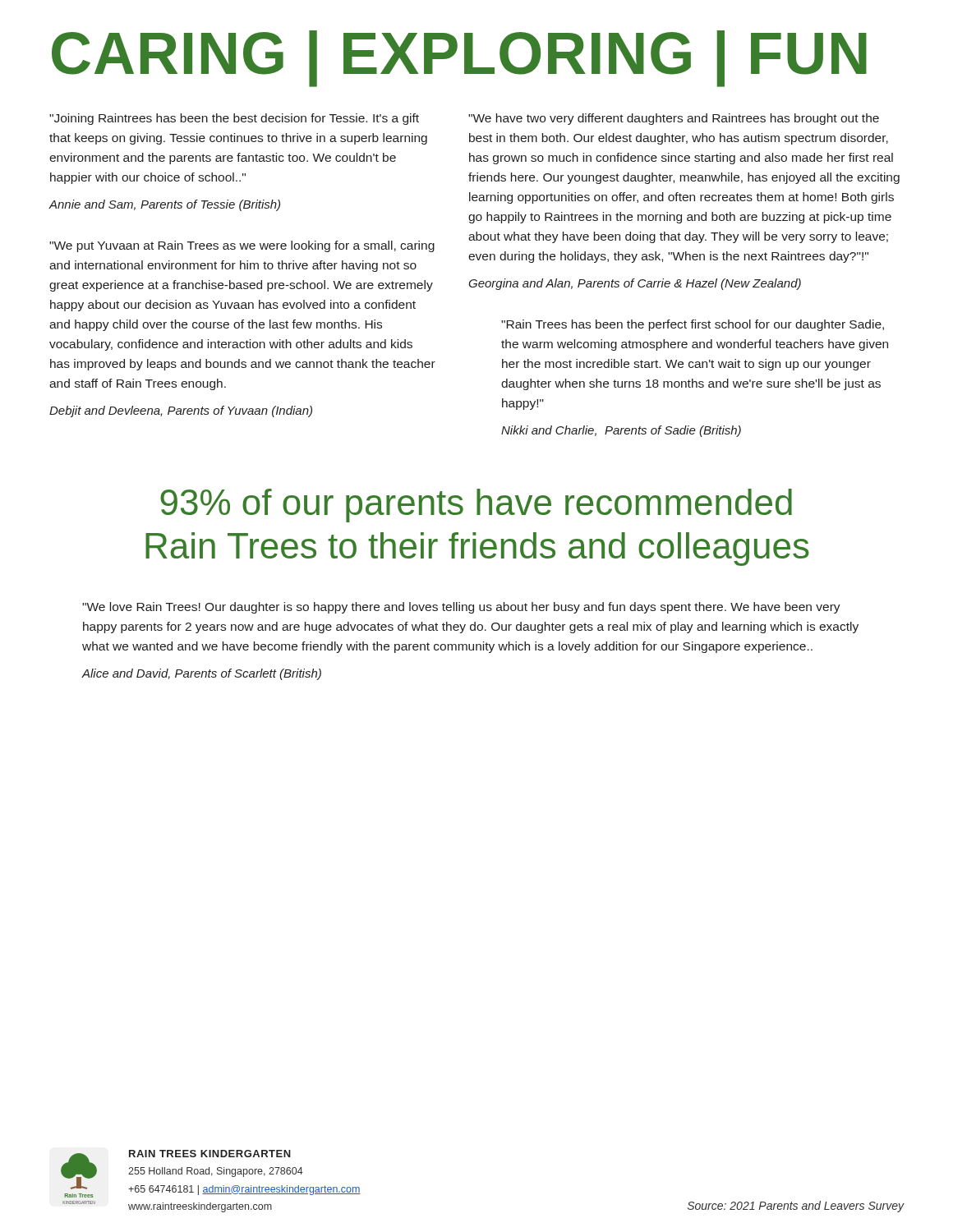Find the block on this page that starts "Debjit and Devleena,"
This screenshot has height=1232, width=953.
181,410
